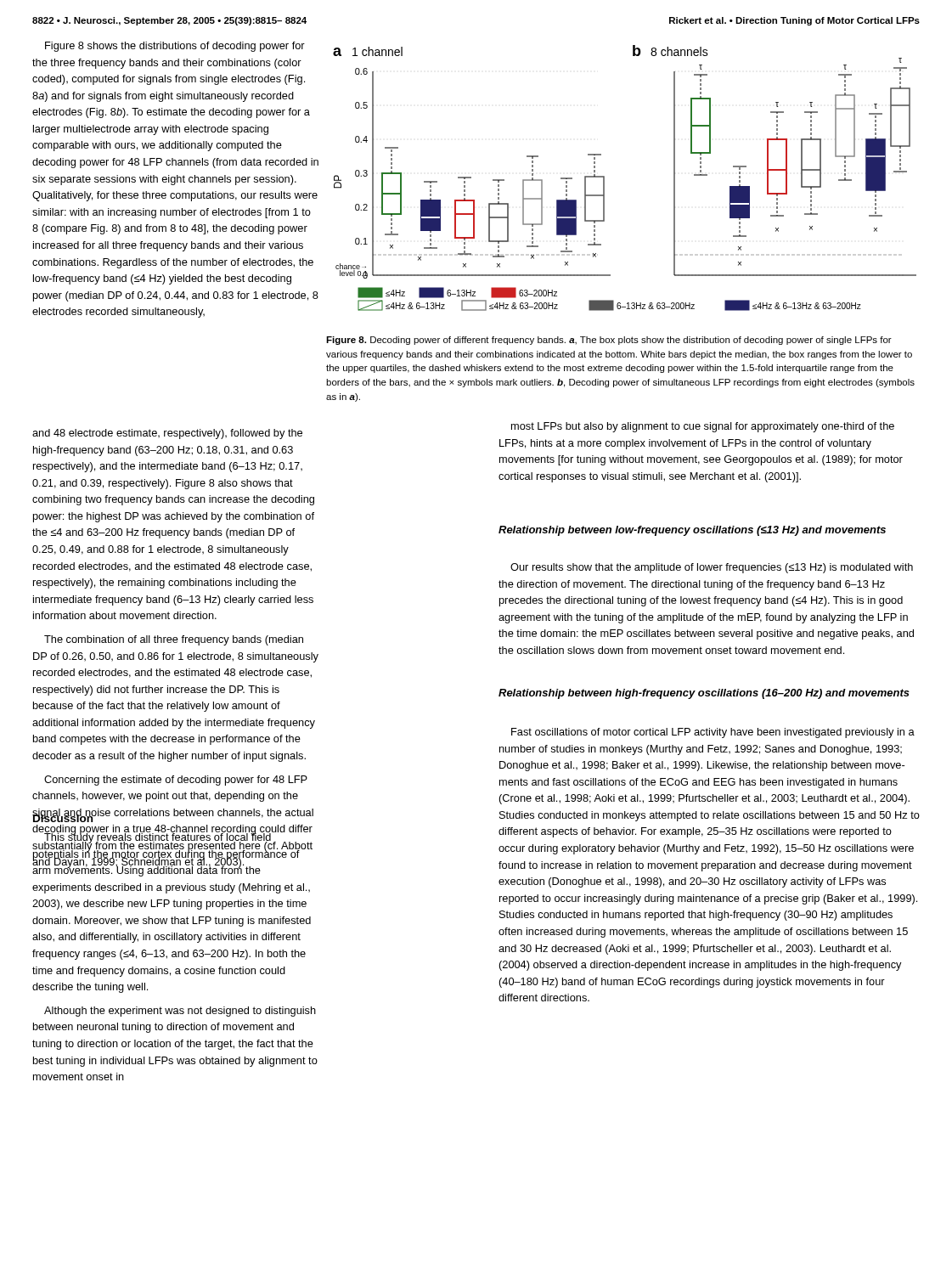Select the passage starting "Relationship between low-frequency oscillations (≤13 Hz) and movements"
This screenshot has width=952, height=1274.
pyautogui.click(x=692, y=530)
